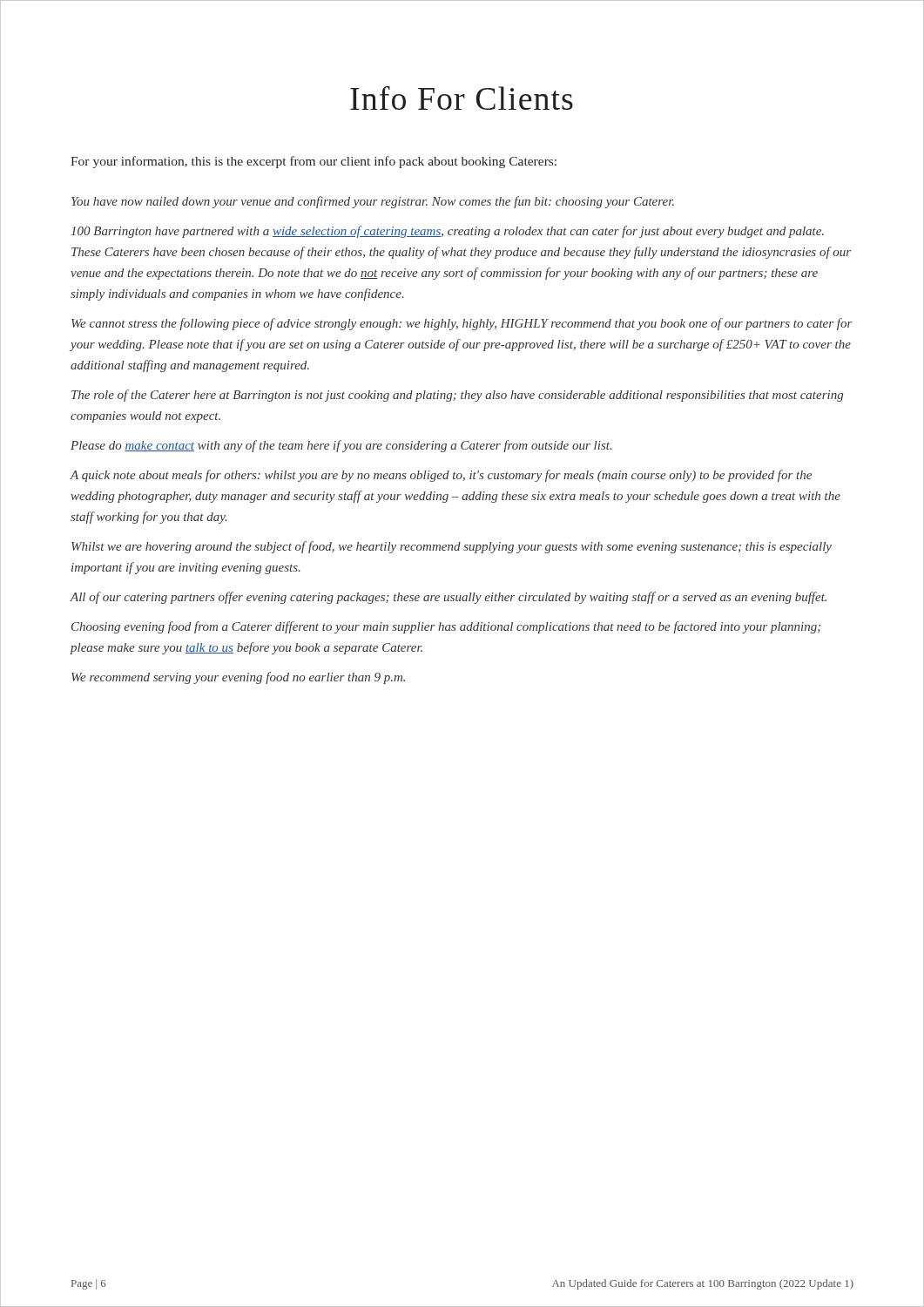Viewport: 924px width, 1307px height.
Task: Point to the block beginning "The role of the Caterer here"
Action: (x=457, y=405)
